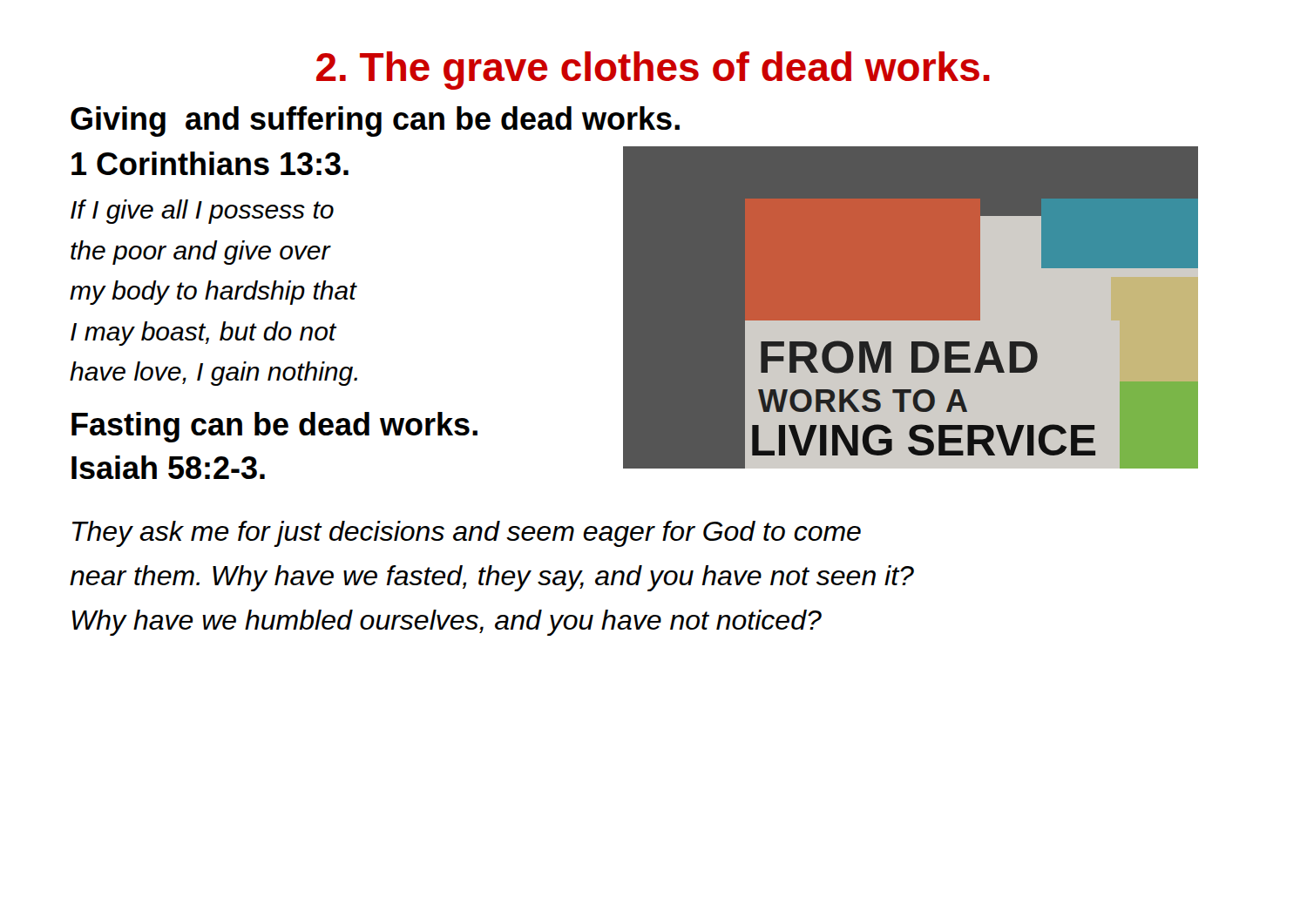Viewport: 1307px width, 924px height.
Task: Navigate to the element starting "Fasting can be"
Action: (275, 424)
